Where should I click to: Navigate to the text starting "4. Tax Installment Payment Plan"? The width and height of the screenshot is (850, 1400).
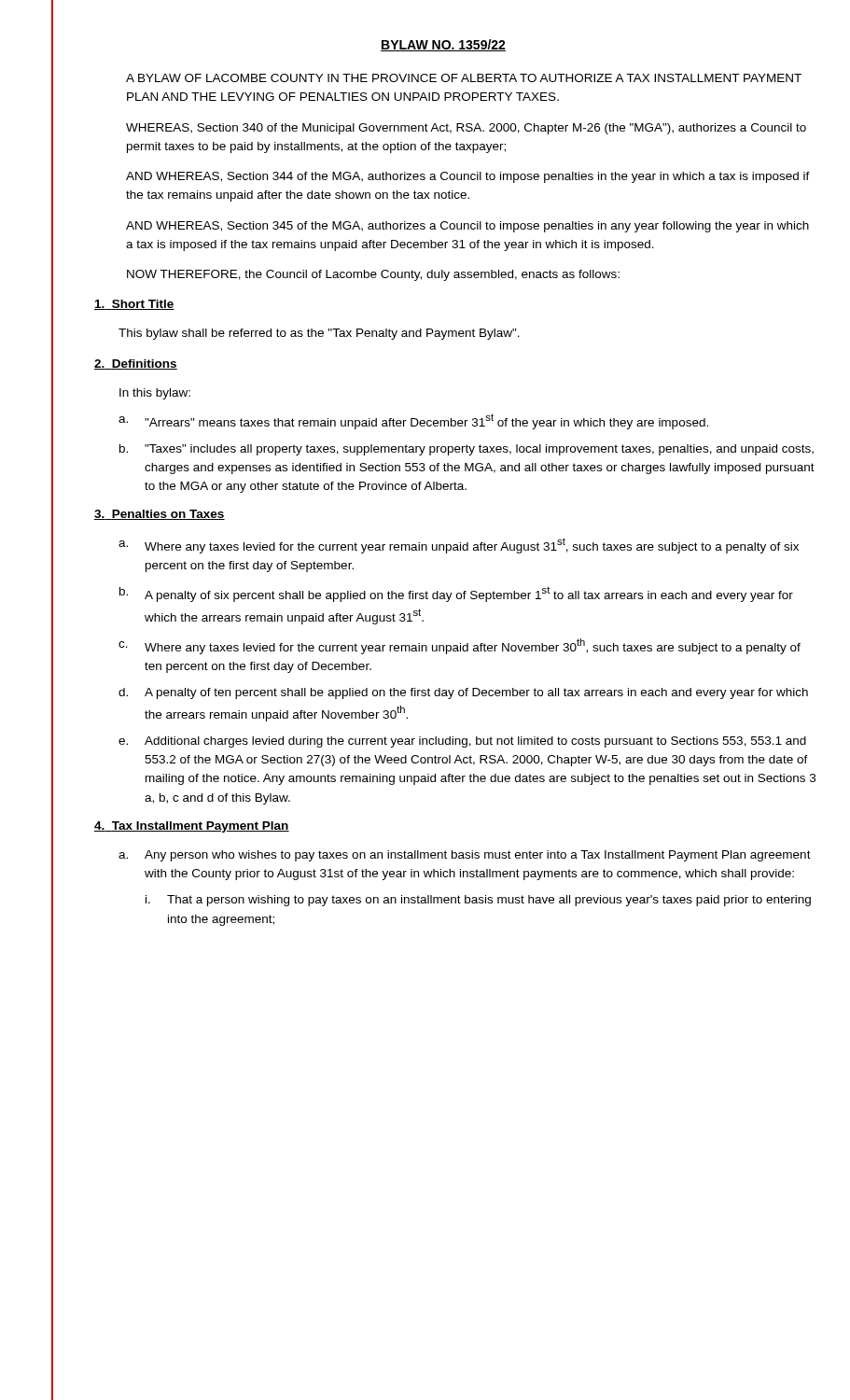(191, 825)
